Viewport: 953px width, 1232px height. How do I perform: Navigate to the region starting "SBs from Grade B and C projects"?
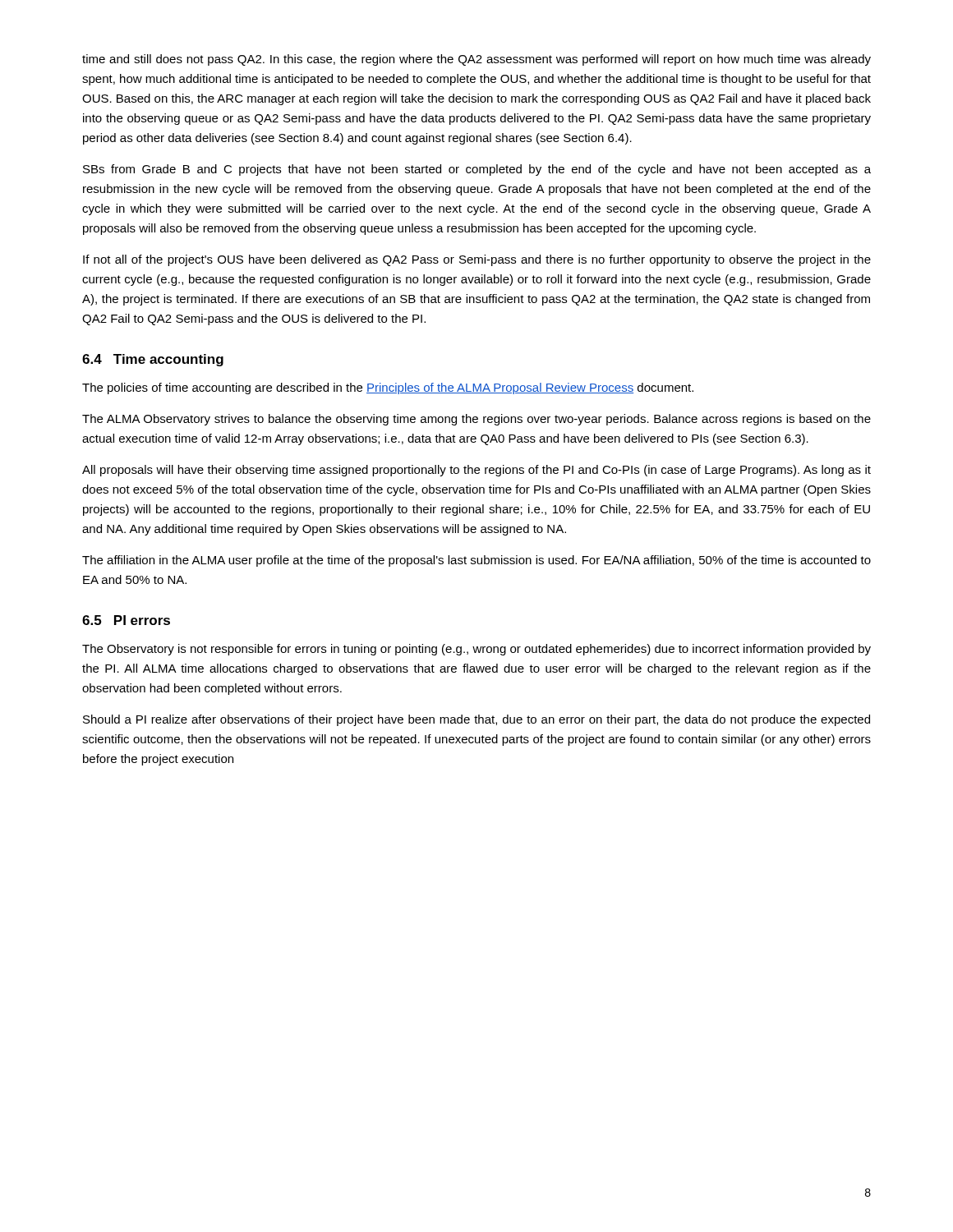(x=476, y=199)
